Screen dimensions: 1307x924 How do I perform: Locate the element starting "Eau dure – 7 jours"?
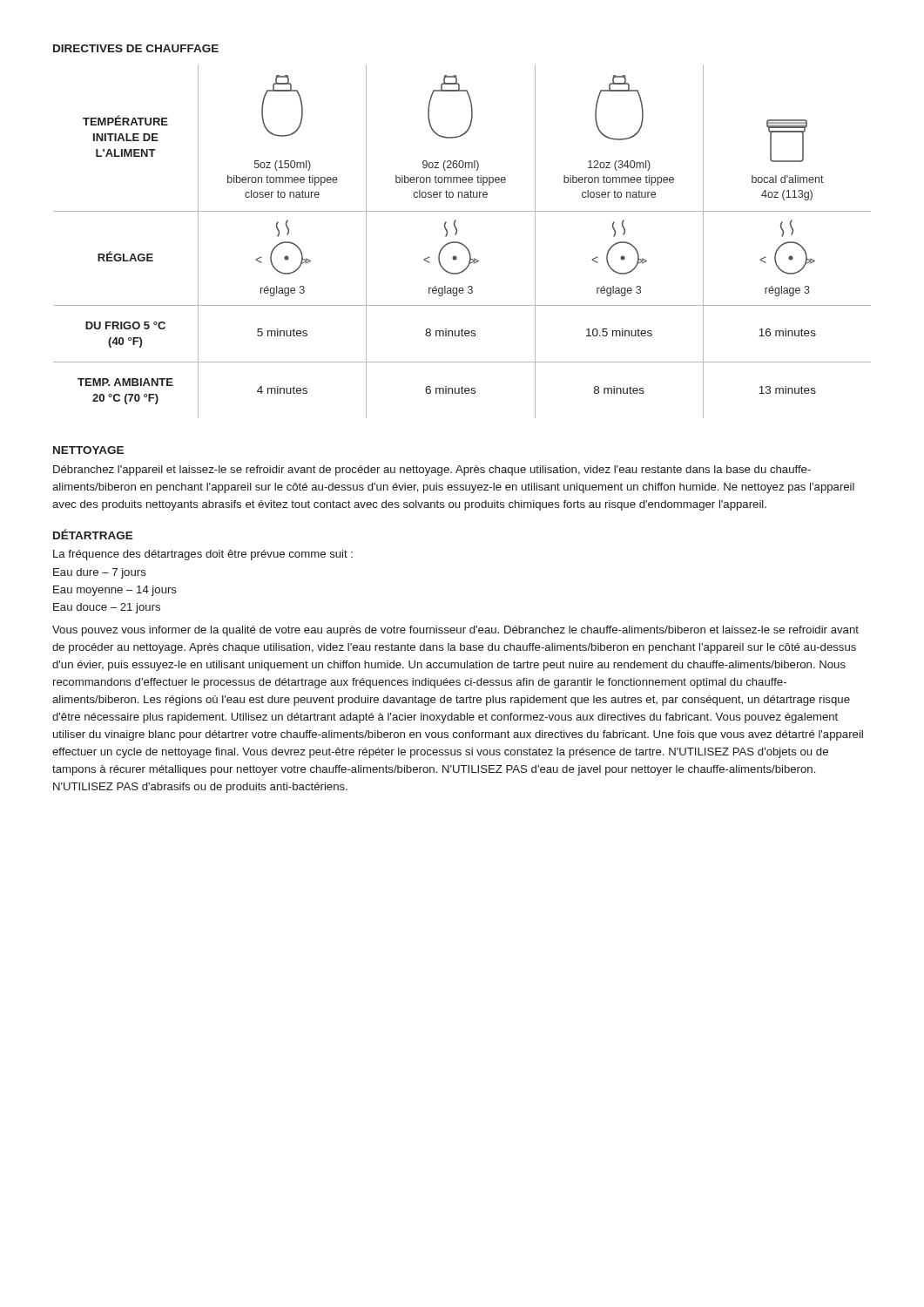point(99,572)
